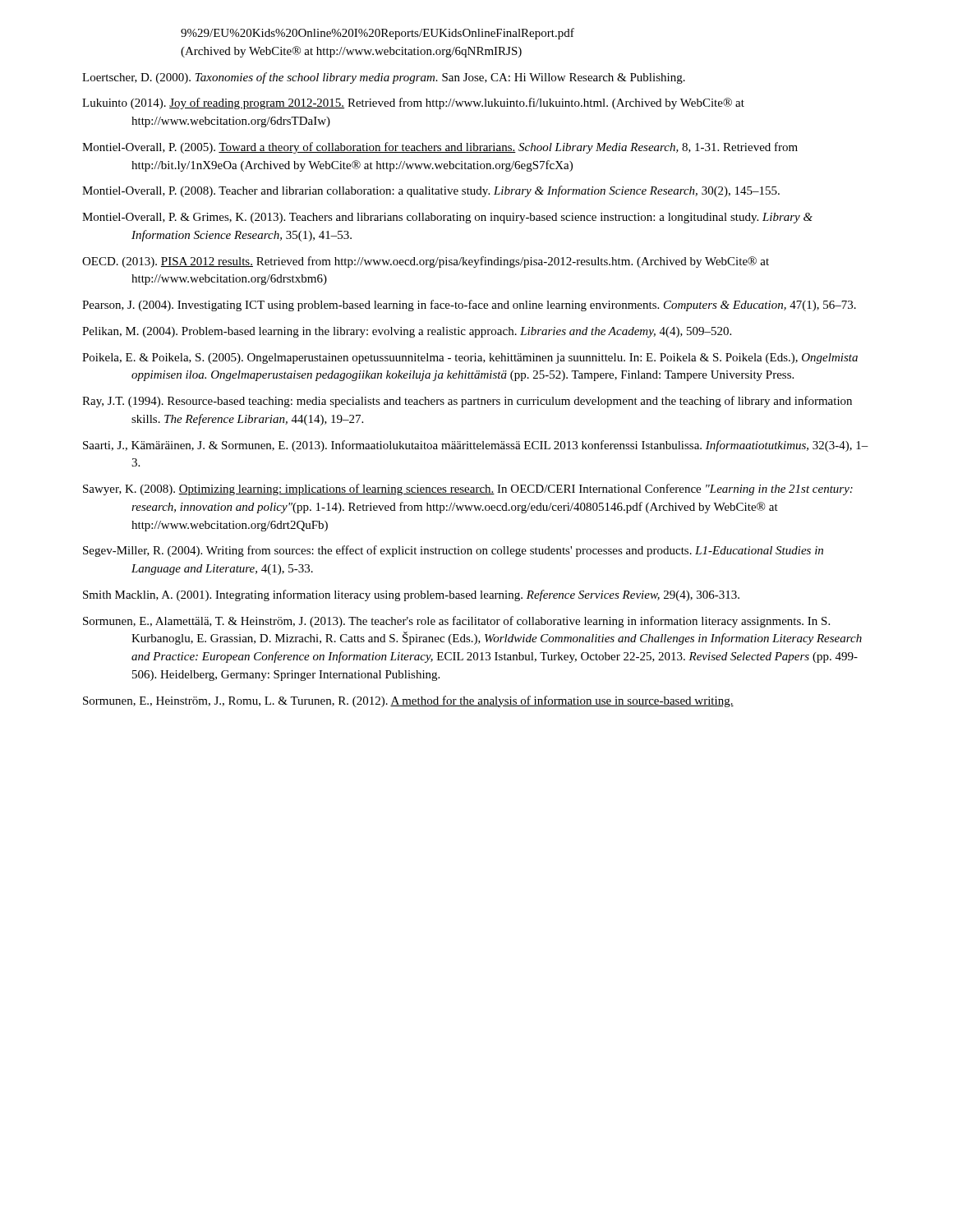This screenshot has width=953, height=1232.
Task: Select the list item with the text "Pelikan, M. (2004). Problem-based learning in the library:"
Action: click(x=407, y=331)
